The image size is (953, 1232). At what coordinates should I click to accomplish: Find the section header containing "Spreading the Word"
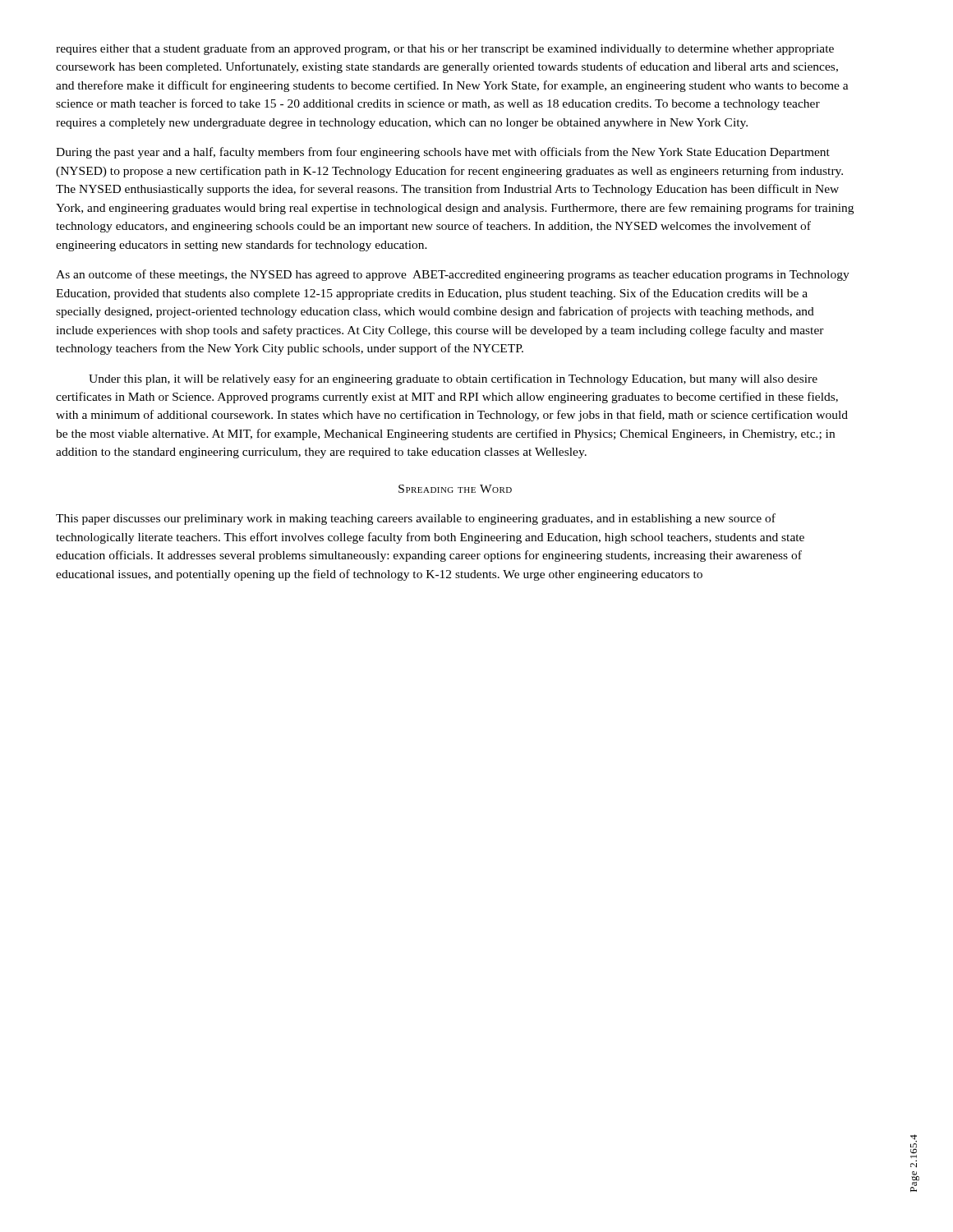pyautogui.click(x=455, y=488)
